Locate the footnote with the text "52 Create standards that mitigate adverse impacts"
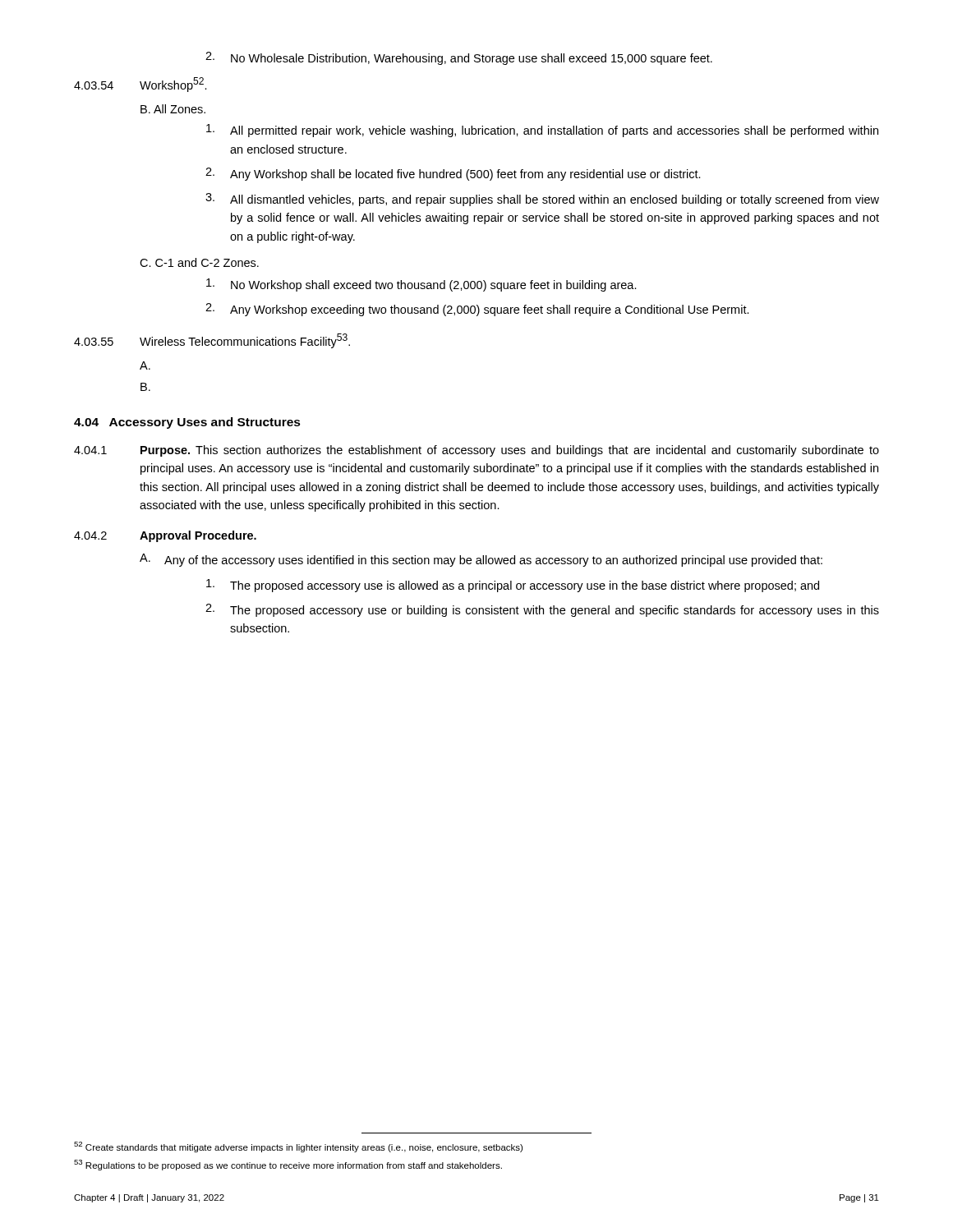This screenshot has width=953, height=1232. tap(299, 1146)
